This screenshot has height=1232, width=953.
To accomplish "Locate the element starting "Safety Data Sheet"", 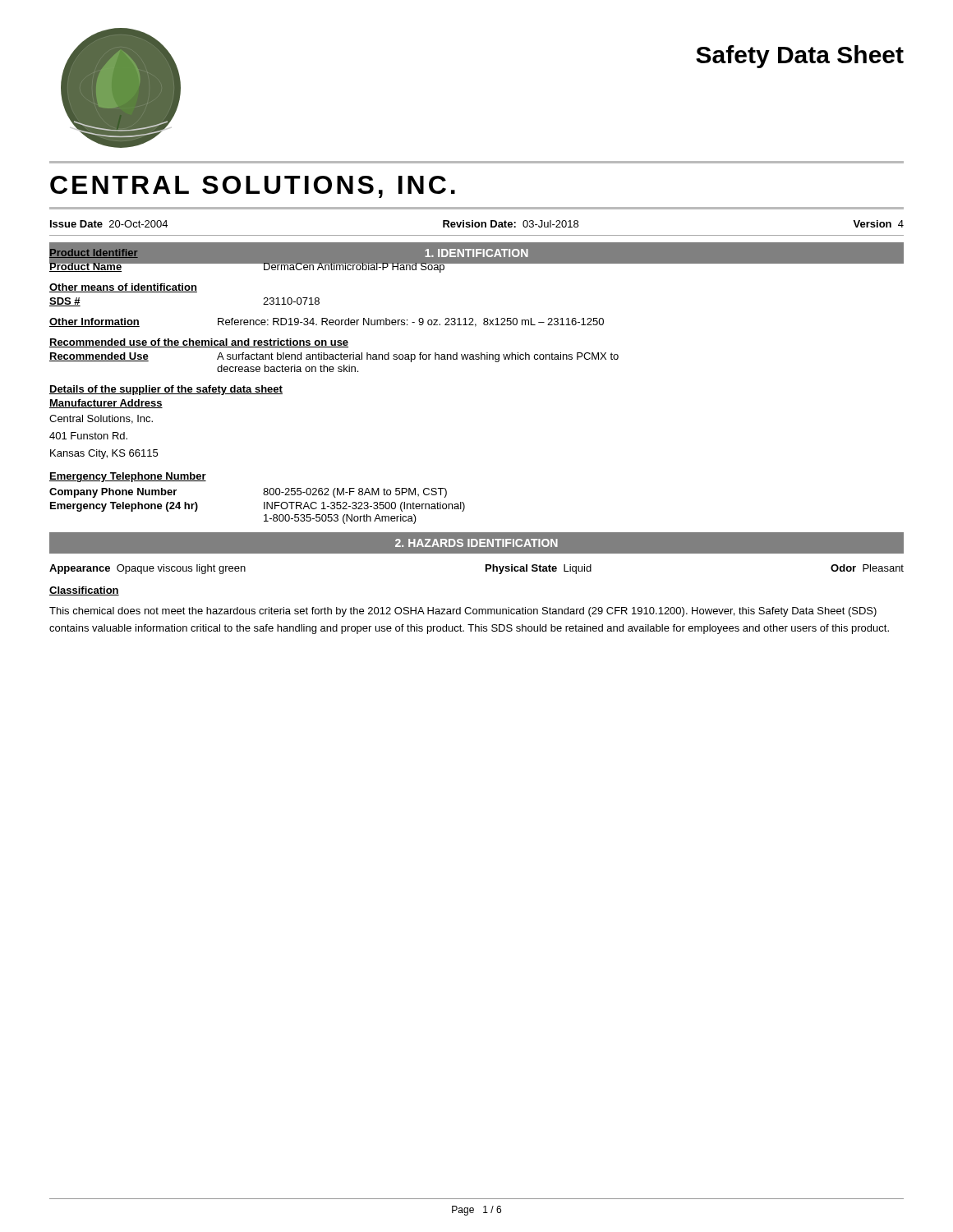I will point(800,55).
